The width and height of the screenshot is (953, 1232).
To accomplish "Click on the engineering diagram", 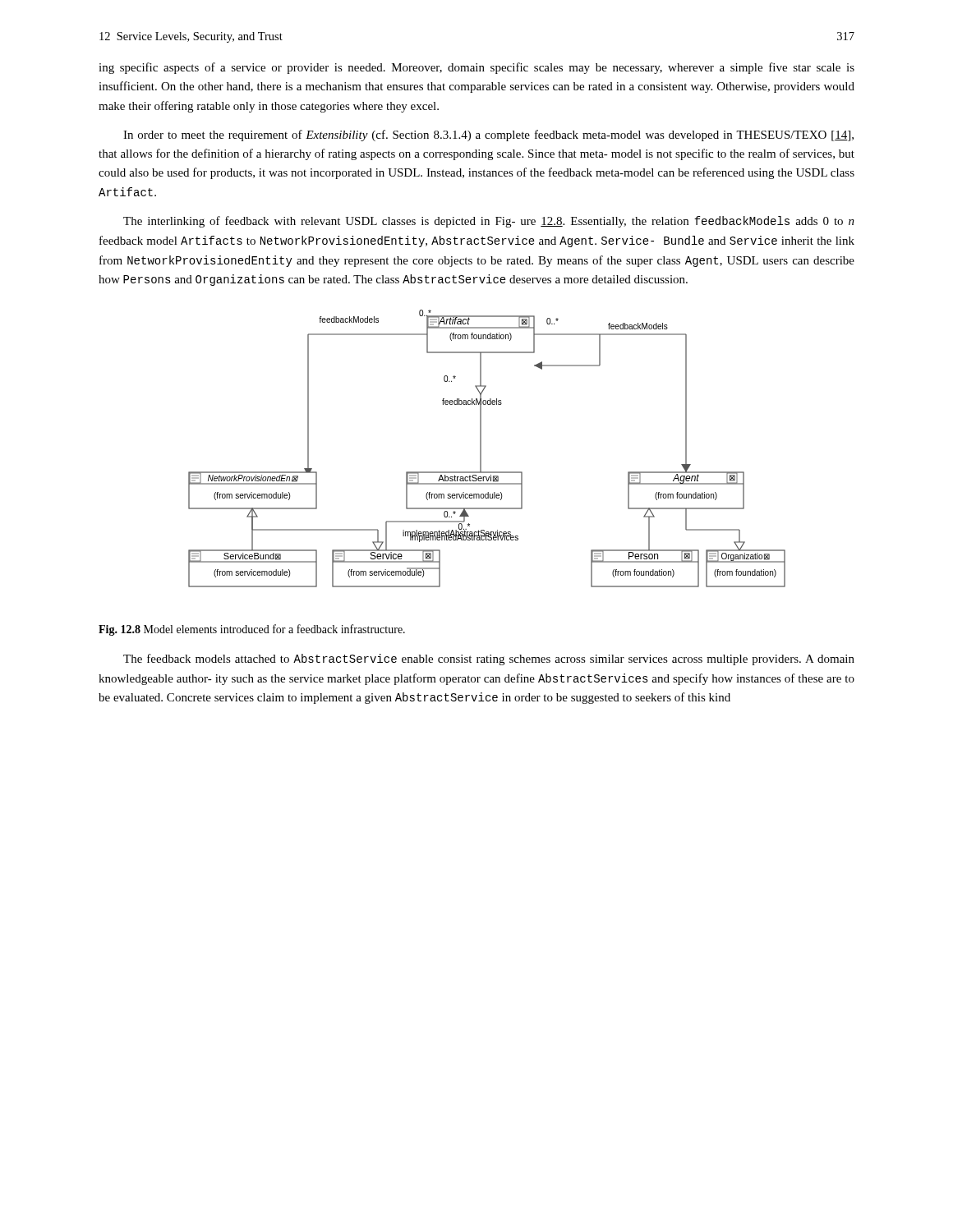I will pyautogui.click(x=476, y=462).
